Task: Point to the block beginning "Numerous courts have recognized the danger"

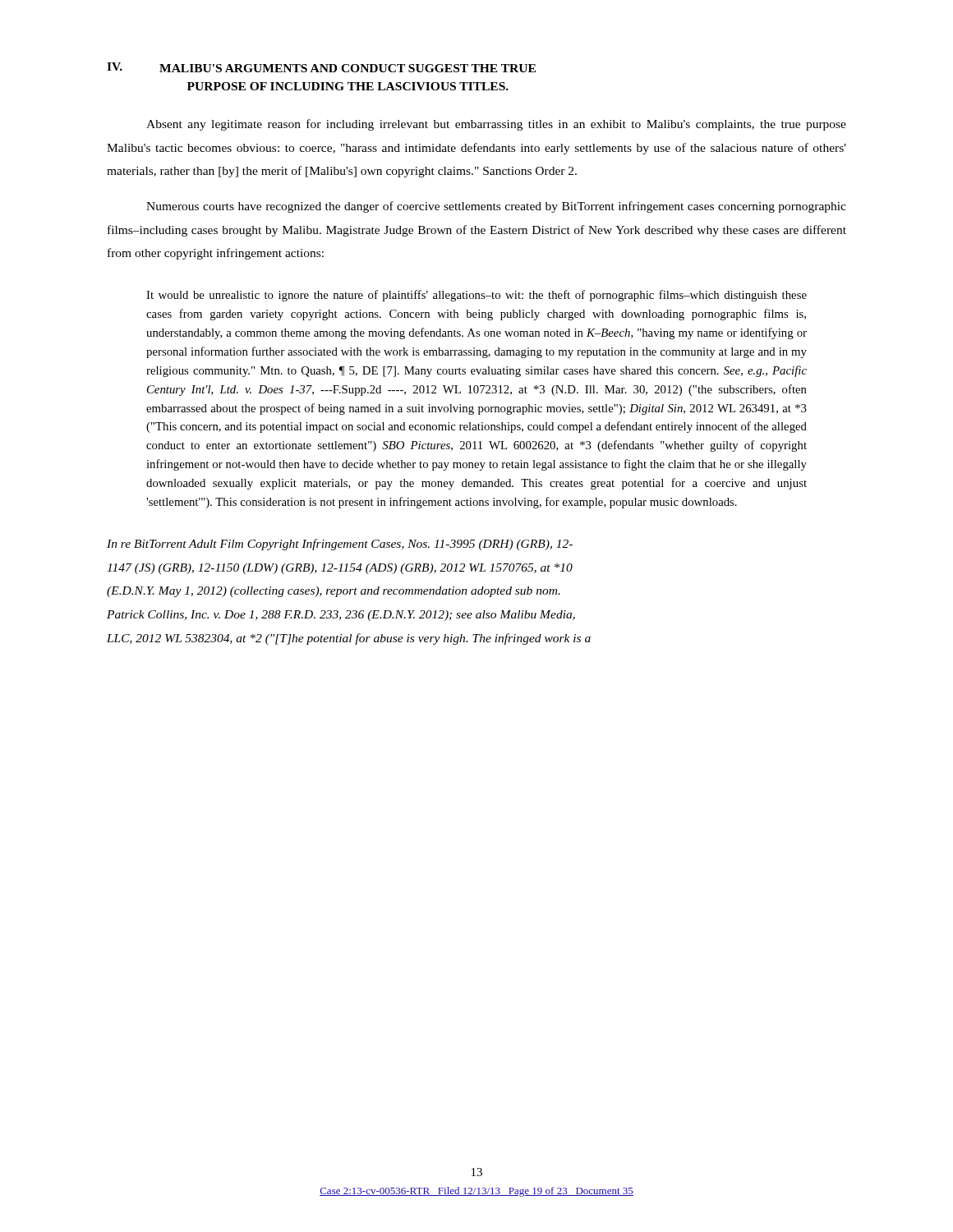Action: point(476,229)
